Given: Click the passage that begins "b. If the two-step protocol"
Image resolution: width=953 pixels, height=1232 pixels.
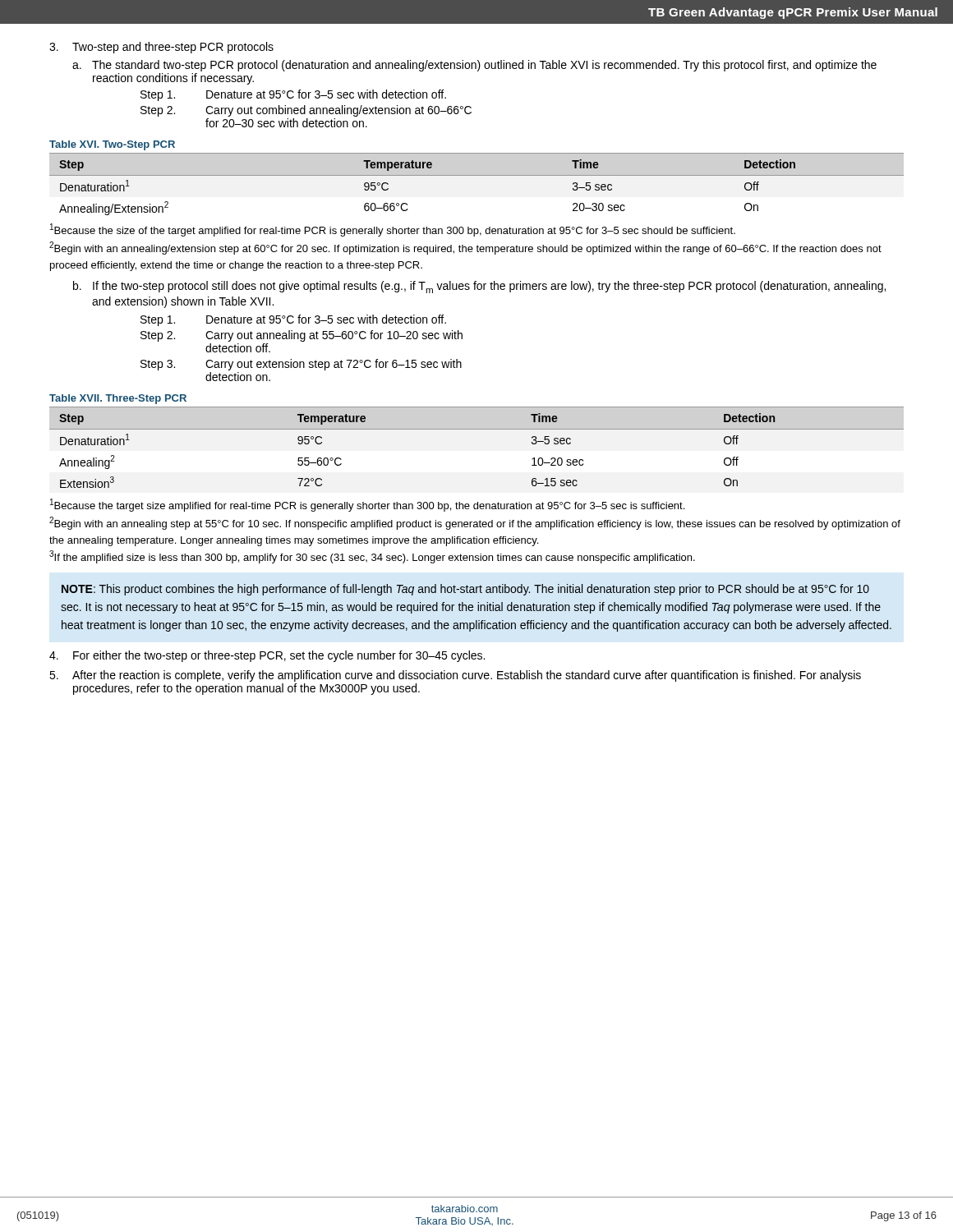Looking at the screenshot, I should coord(488,294).
